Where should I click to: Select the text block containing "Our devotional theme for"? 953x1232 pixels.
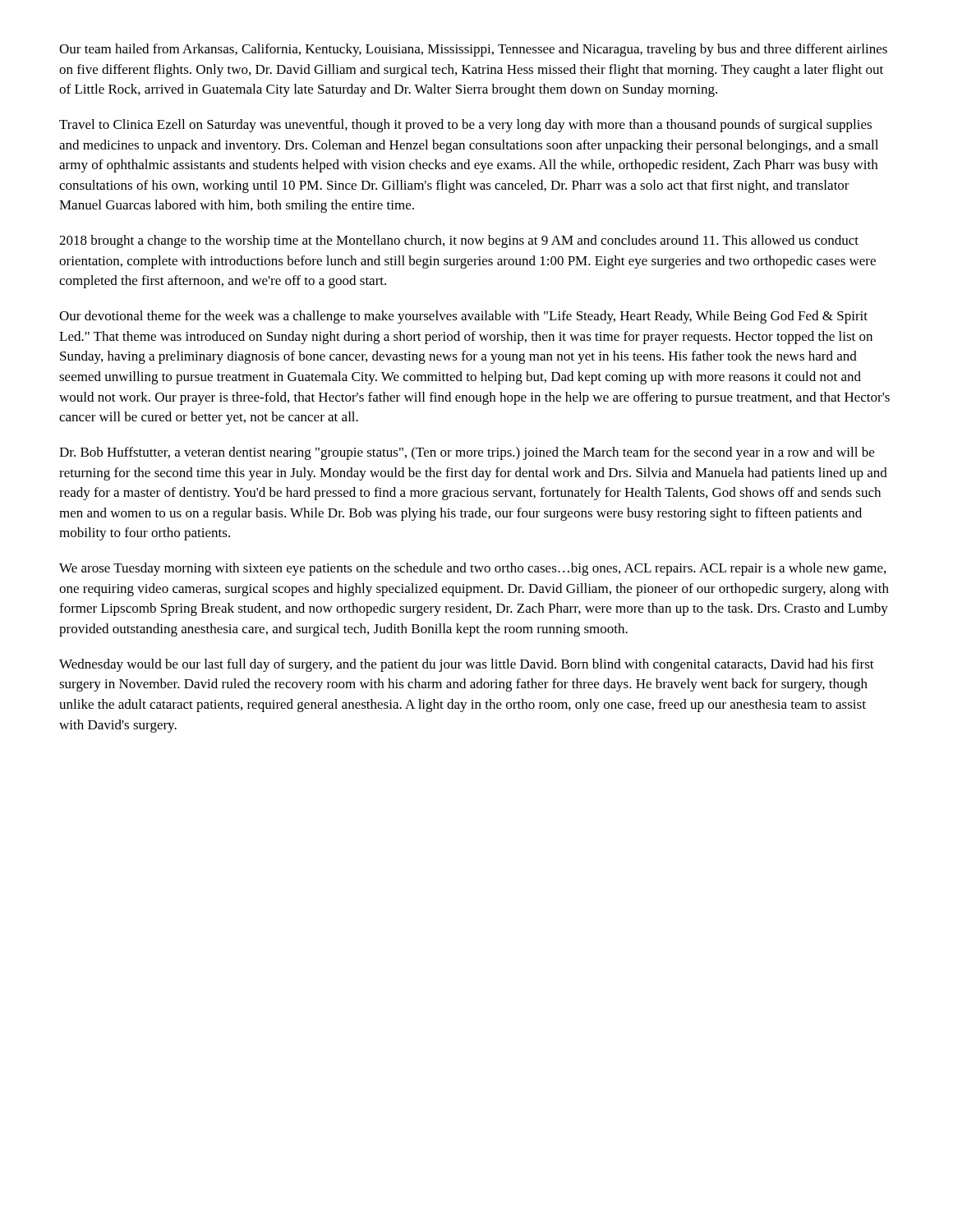point(475,366)
